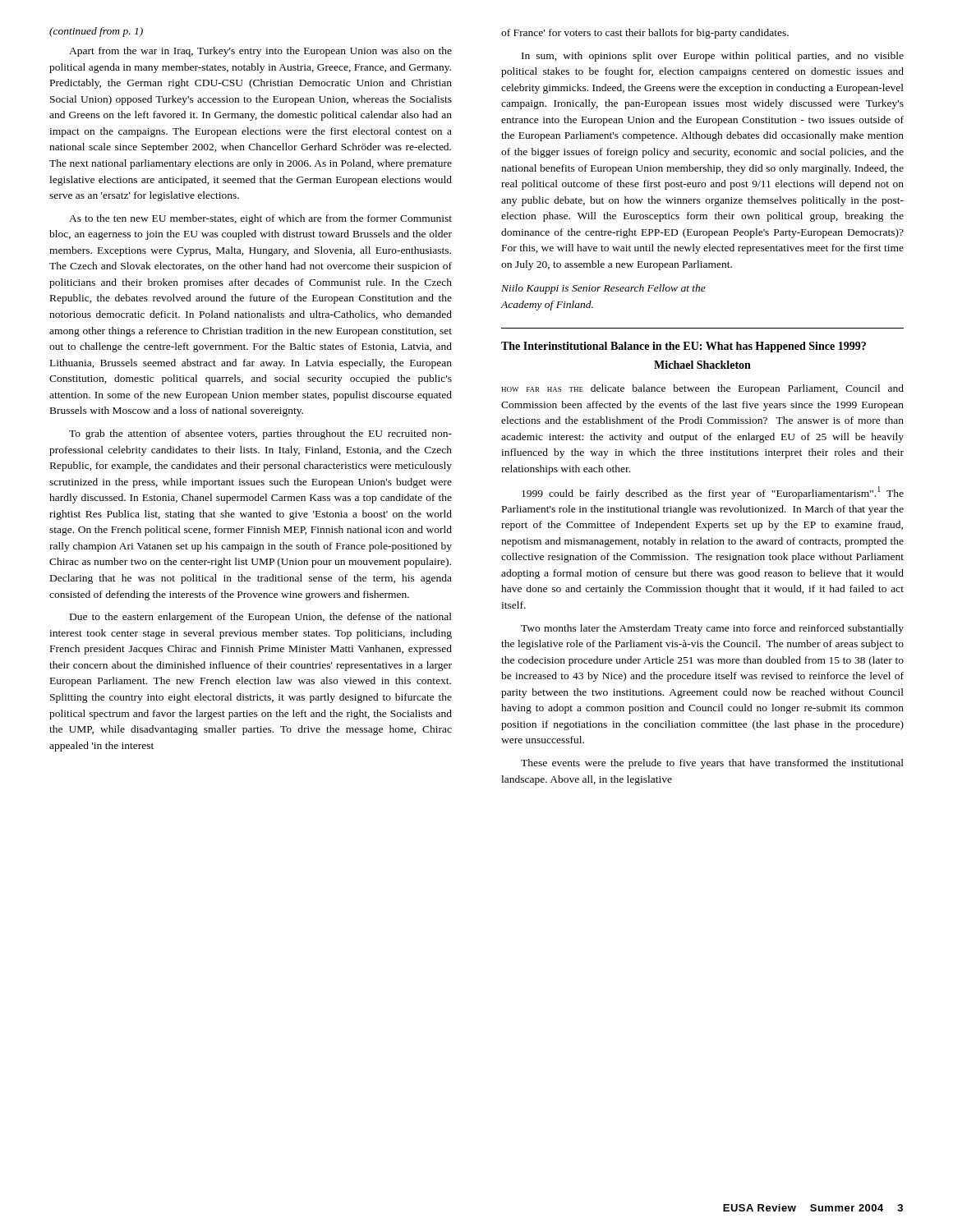Select the text containing "Michael Shackleton"
Viewport: 953px width, 1232px height.
tap(702, 365)
